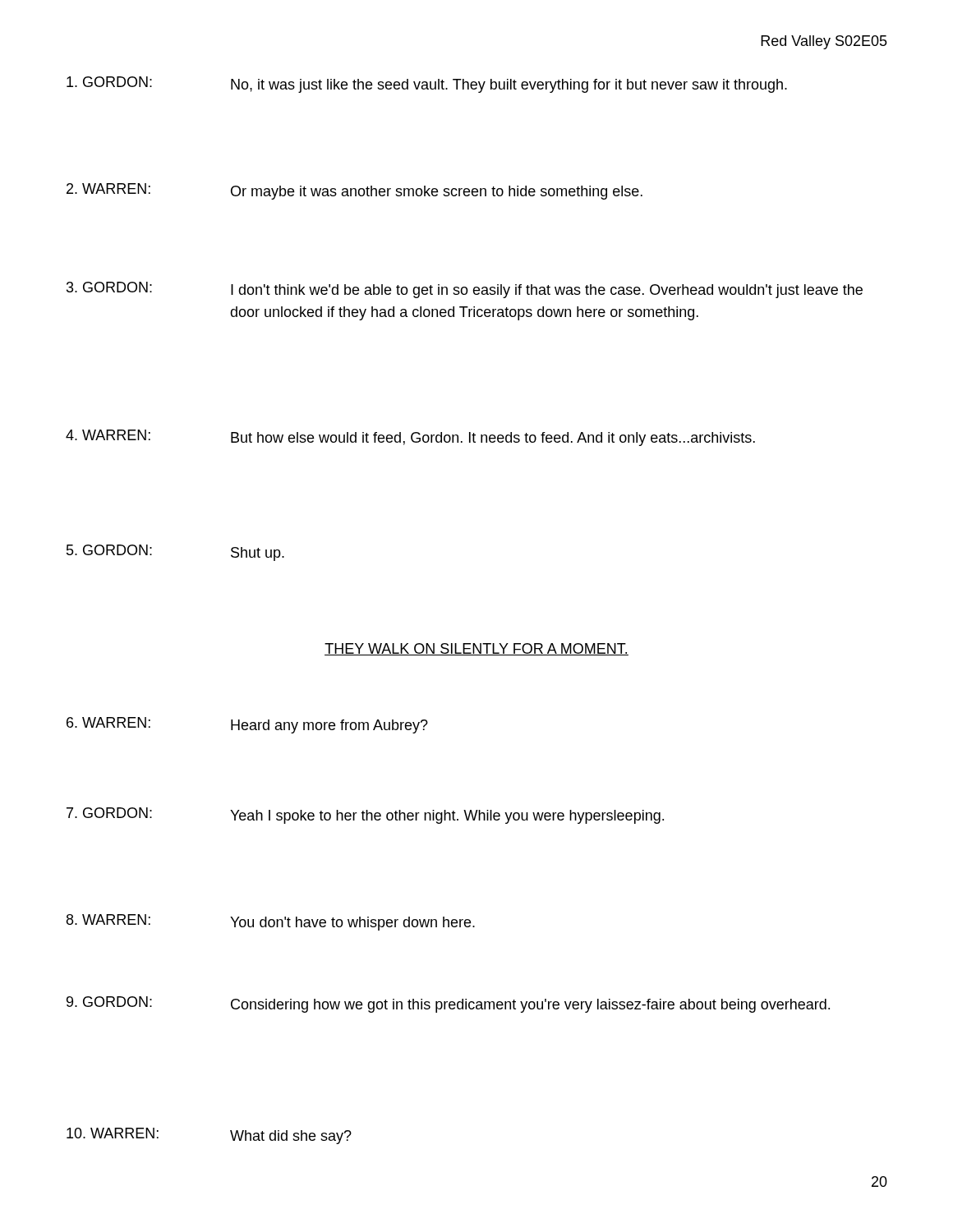Click the passage that begins "GORDON: No, it was just"
The width and height of the screenshot is (953, 1232).
[x=476, y=85]
